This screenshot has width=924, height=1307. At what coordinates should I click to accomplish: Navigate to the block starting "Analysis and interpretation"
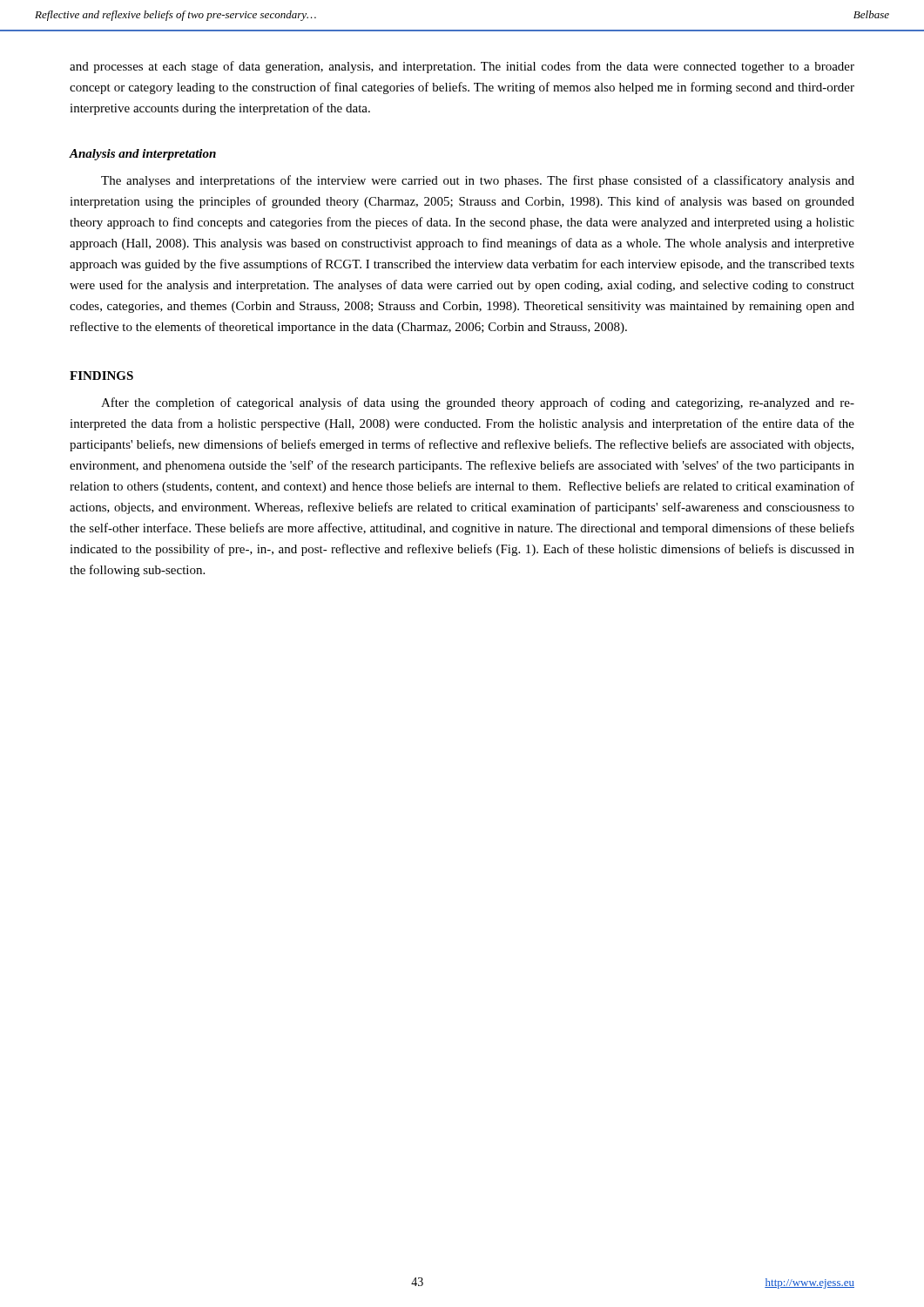pos(143,153)
